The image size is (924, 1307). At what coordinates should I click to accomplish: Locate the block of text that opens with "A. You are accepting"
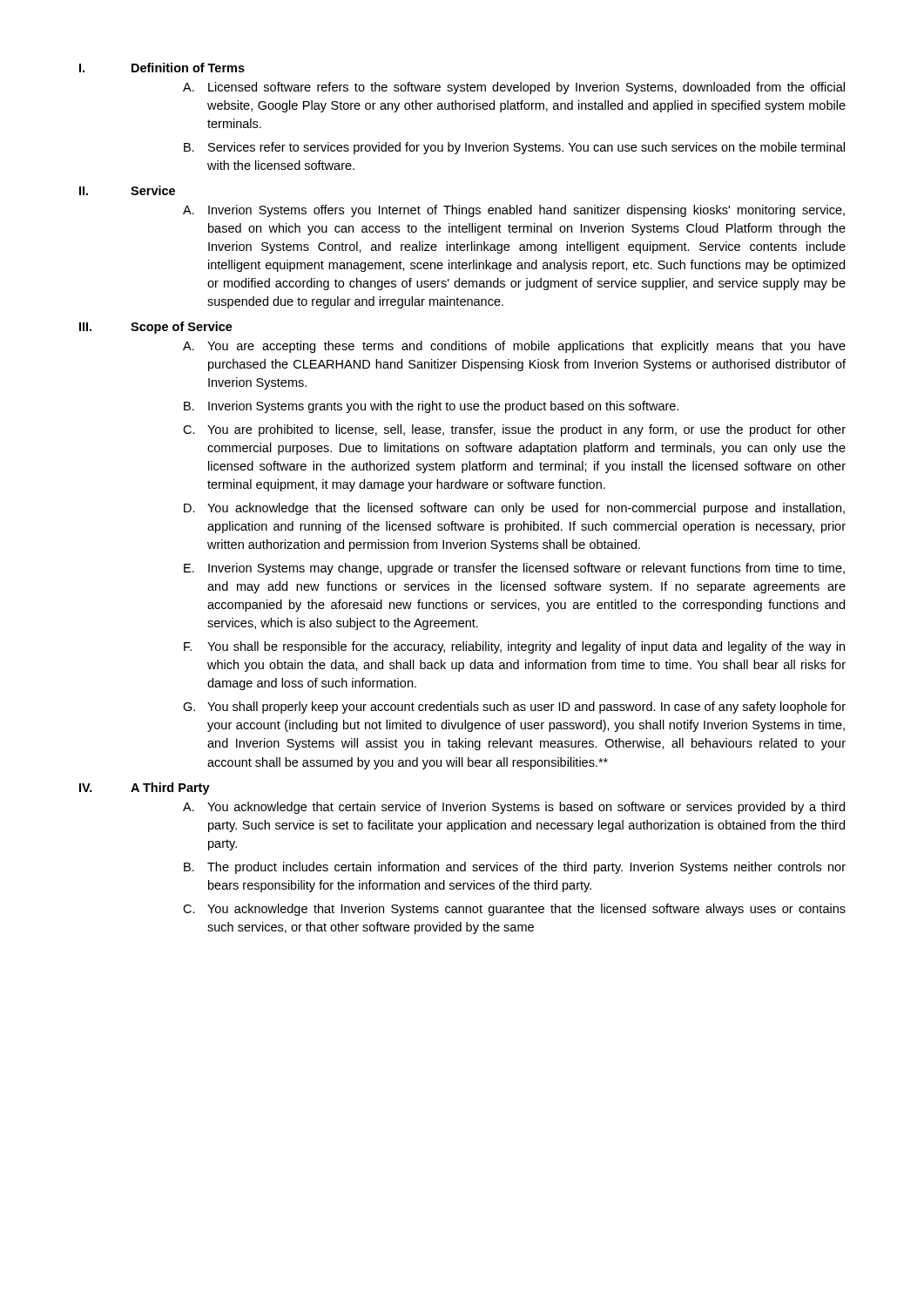coord(514,365)
